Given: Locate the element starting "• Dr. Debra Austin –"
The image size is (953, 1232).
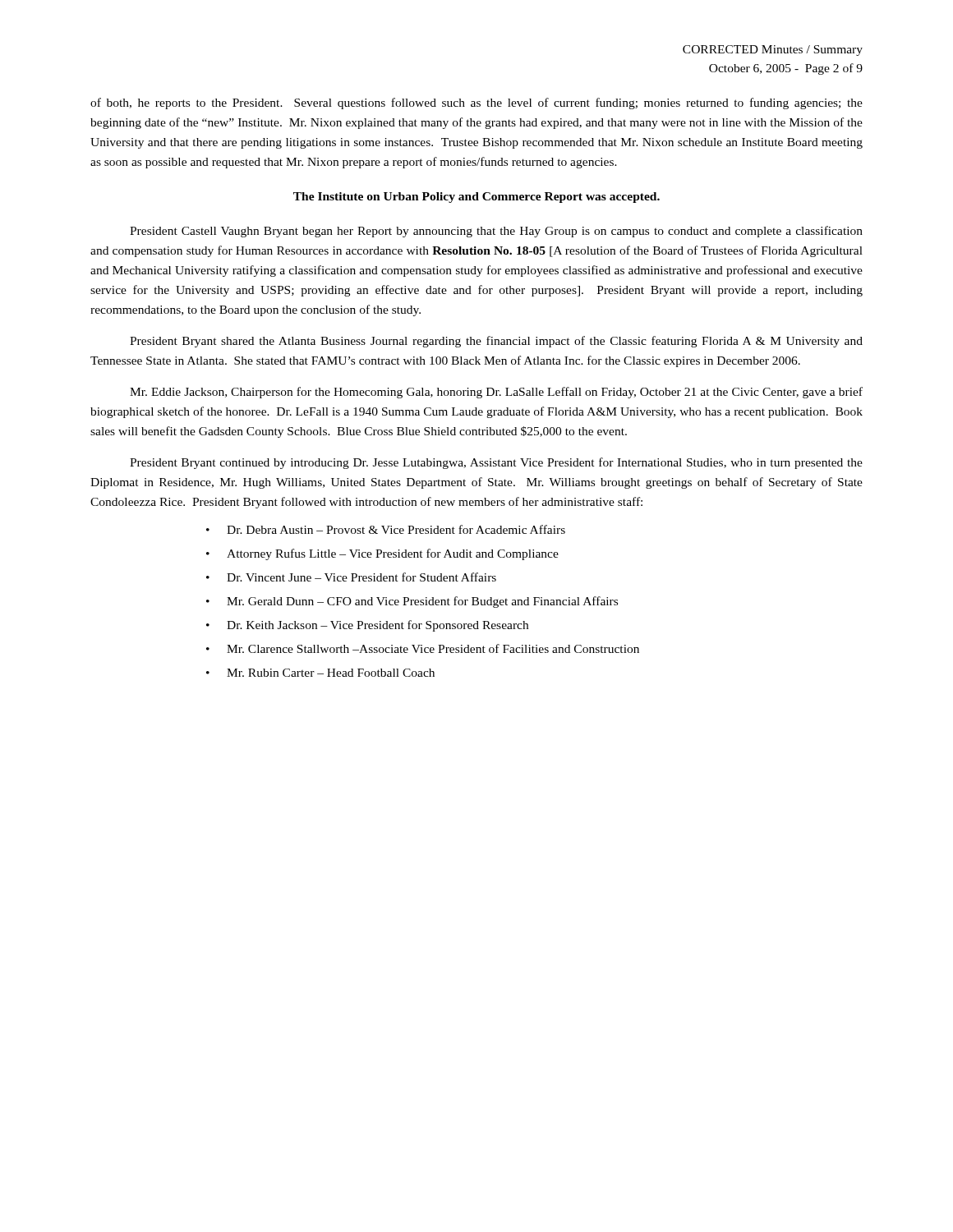Looking at the screenshot, I should point(534,530).
